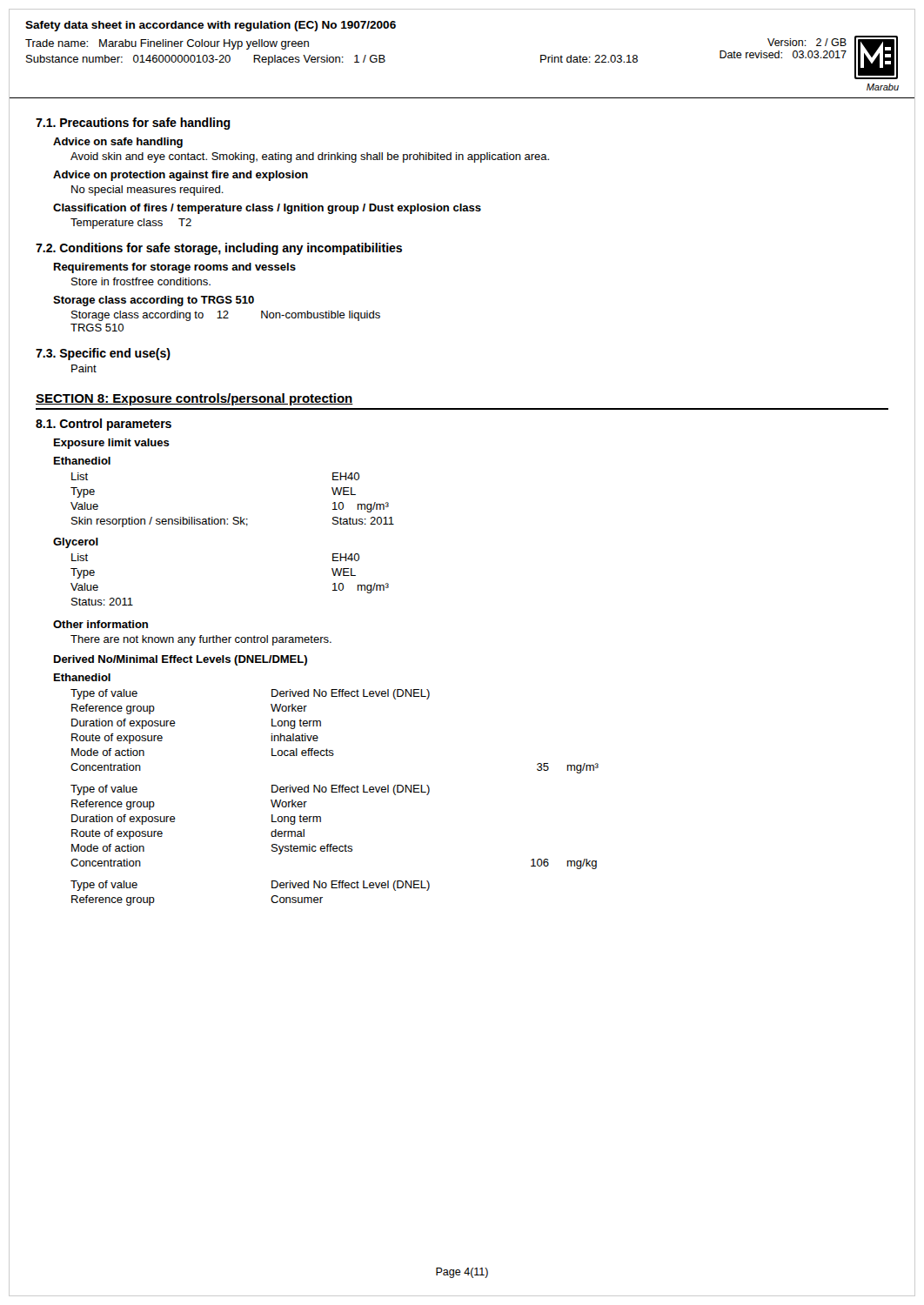The height and width of the screenshot is (1305, 924).
Task: Locate the text starting "Temperature class T2"
Action: (131, 222)
